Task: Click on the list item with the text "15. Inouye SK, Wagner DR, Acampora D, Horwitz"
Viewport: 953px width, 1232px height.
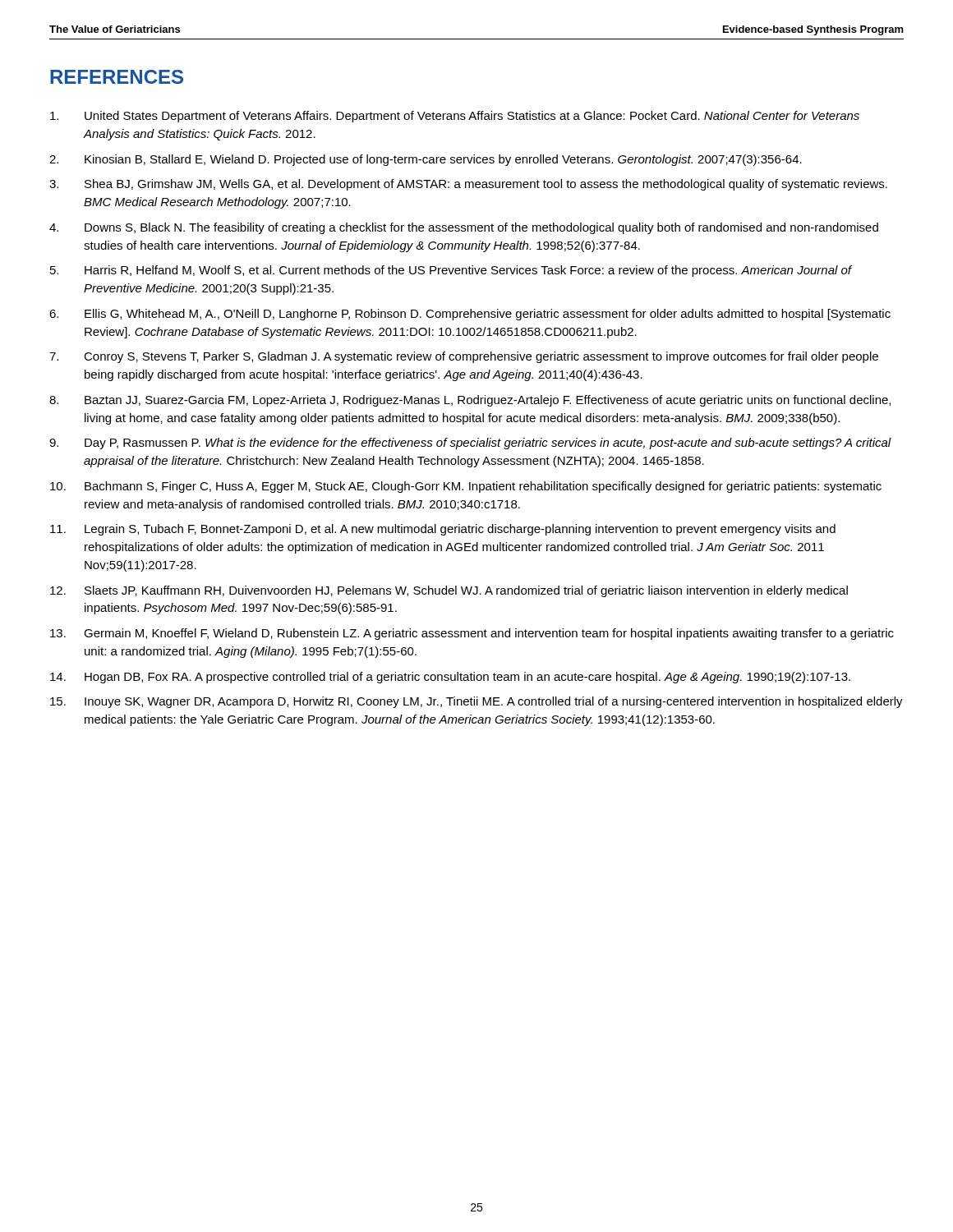Action: (476, 710)
